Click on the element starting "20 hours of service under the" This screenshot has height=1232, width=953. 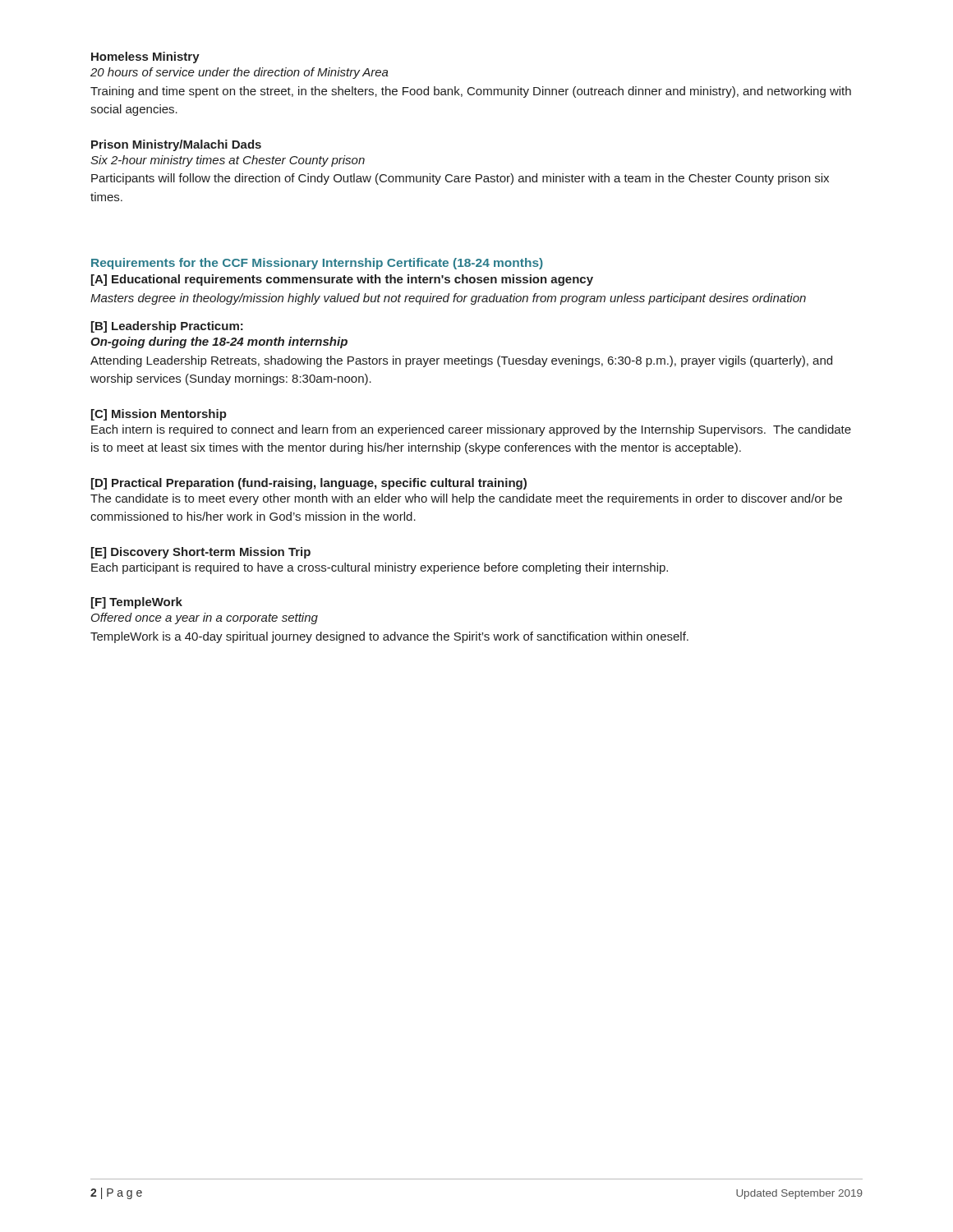[471, 90]
